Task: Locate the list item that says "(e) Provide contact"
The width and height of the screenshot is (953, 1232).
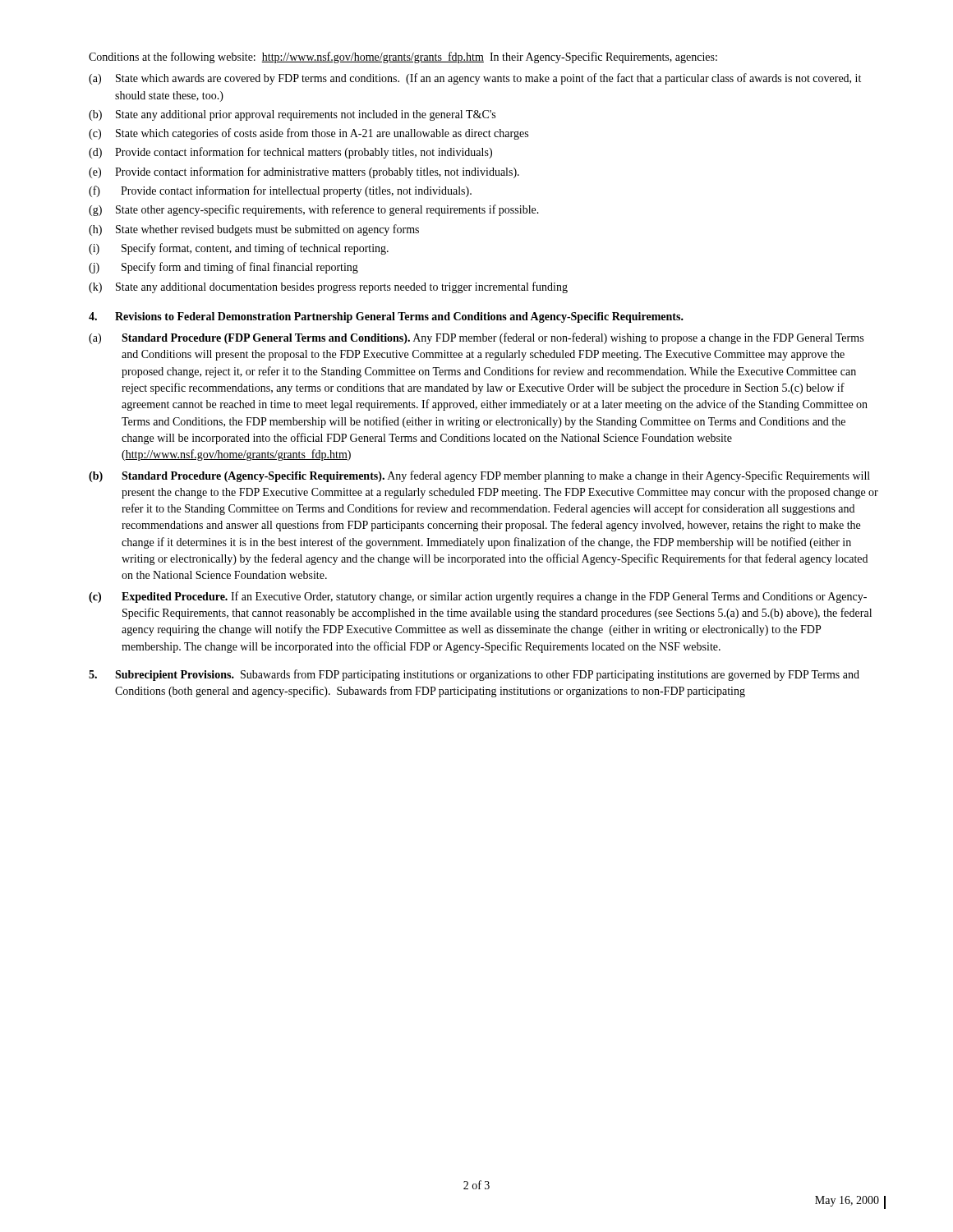Action: point(484,172)
